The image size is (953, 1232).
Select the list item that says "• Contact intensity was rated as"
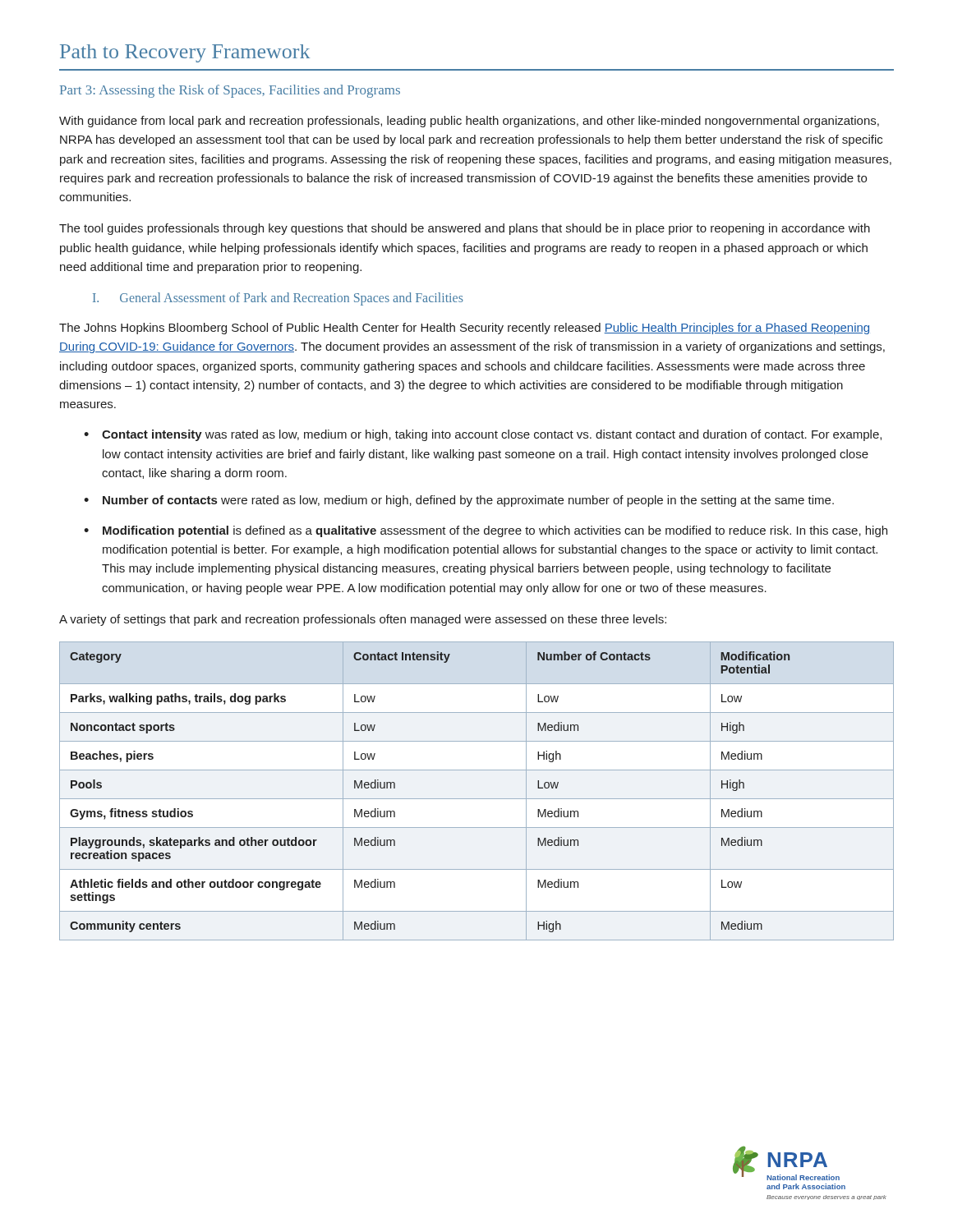tap(489, 453)
